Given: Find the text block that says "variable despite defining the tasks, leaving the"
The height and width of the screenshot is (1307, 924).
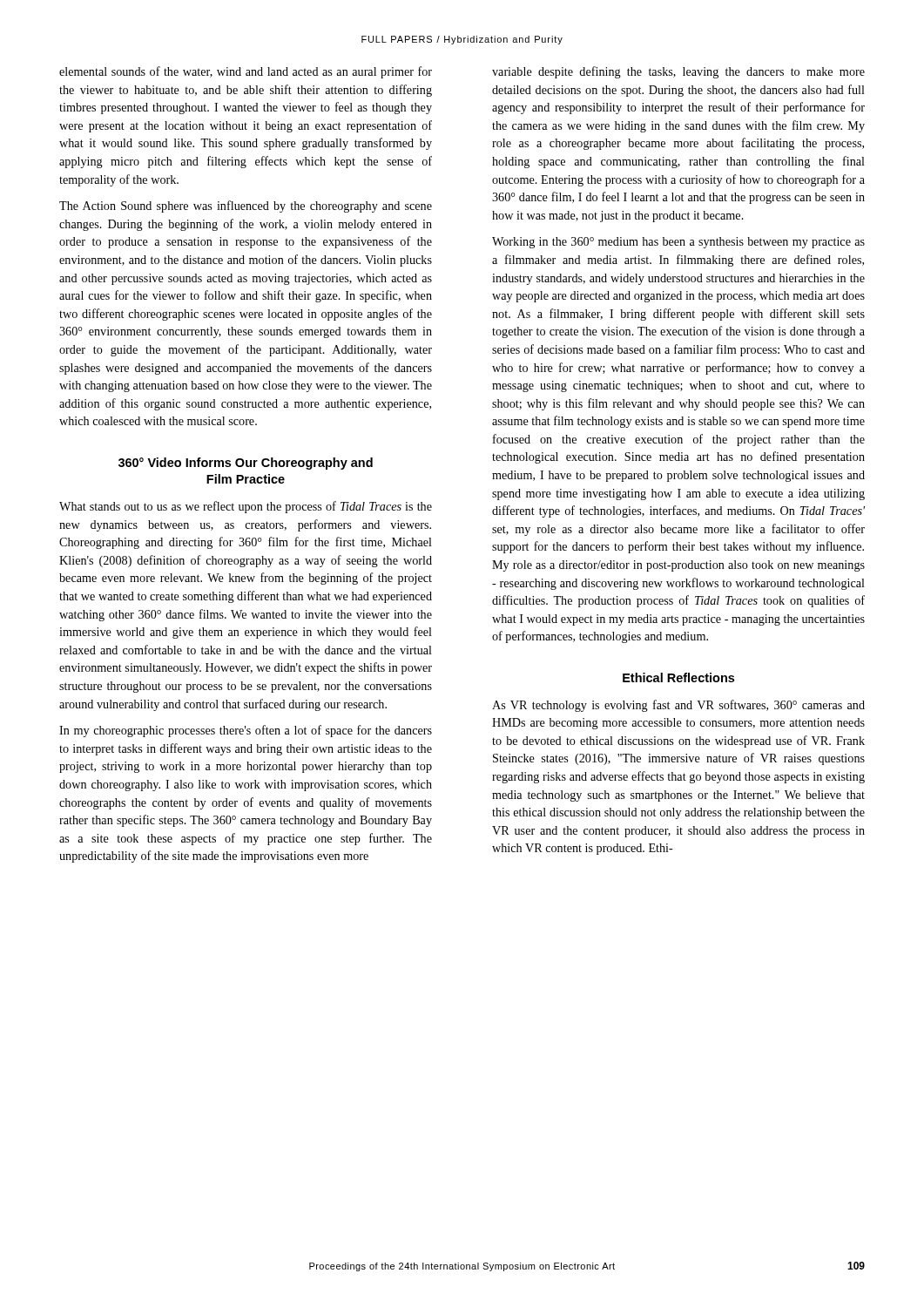Looking at the screenshot, I should (x=678, y=144).
